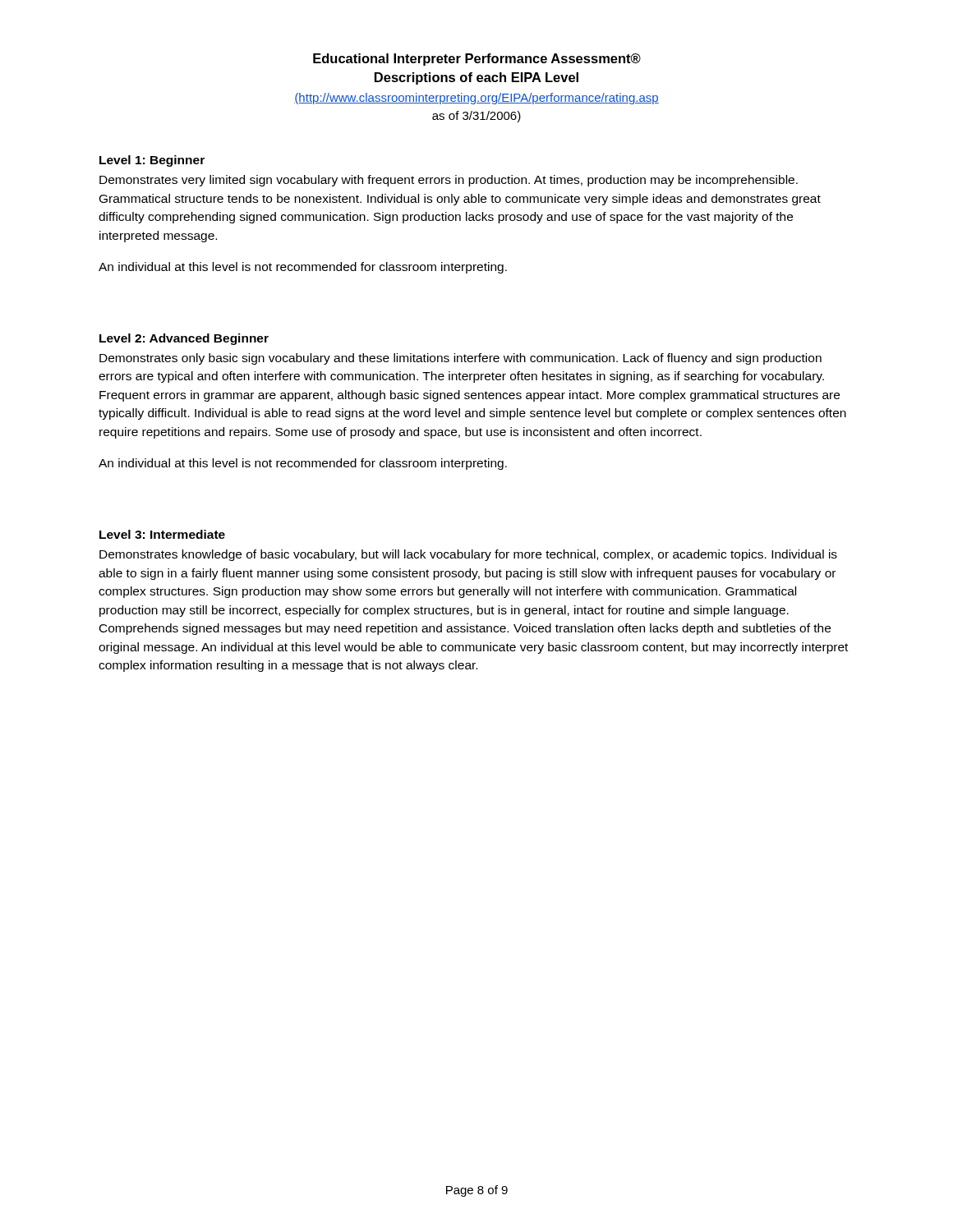Locate the block of text that opens with "Demonstrates very limited sign vocabulary"
This screenshot has width=953, height=1232.
tap(460, 207)
